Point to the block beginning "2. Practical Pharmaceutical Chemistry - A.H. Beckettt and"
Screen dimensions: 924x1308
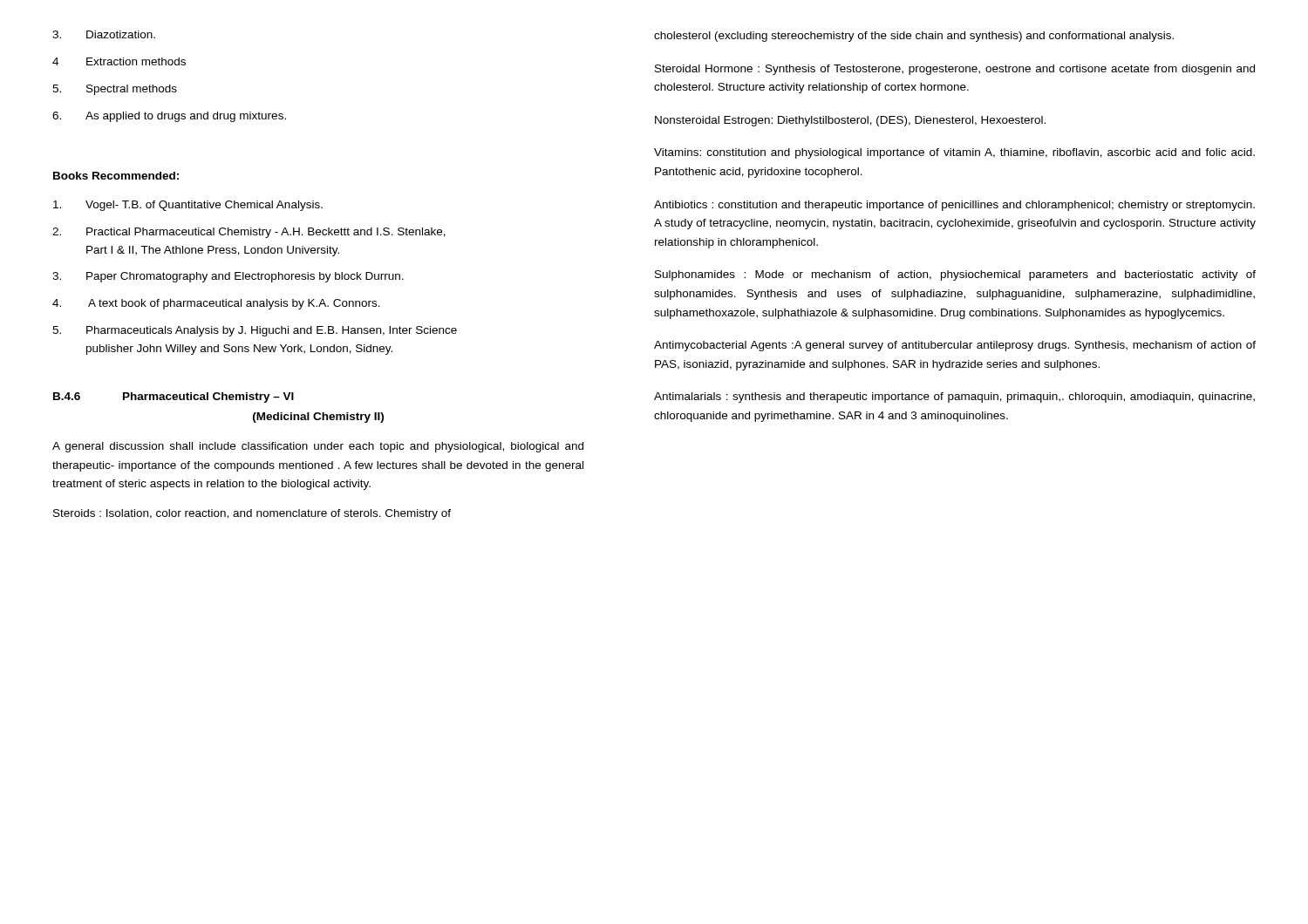tap(318, 241)
